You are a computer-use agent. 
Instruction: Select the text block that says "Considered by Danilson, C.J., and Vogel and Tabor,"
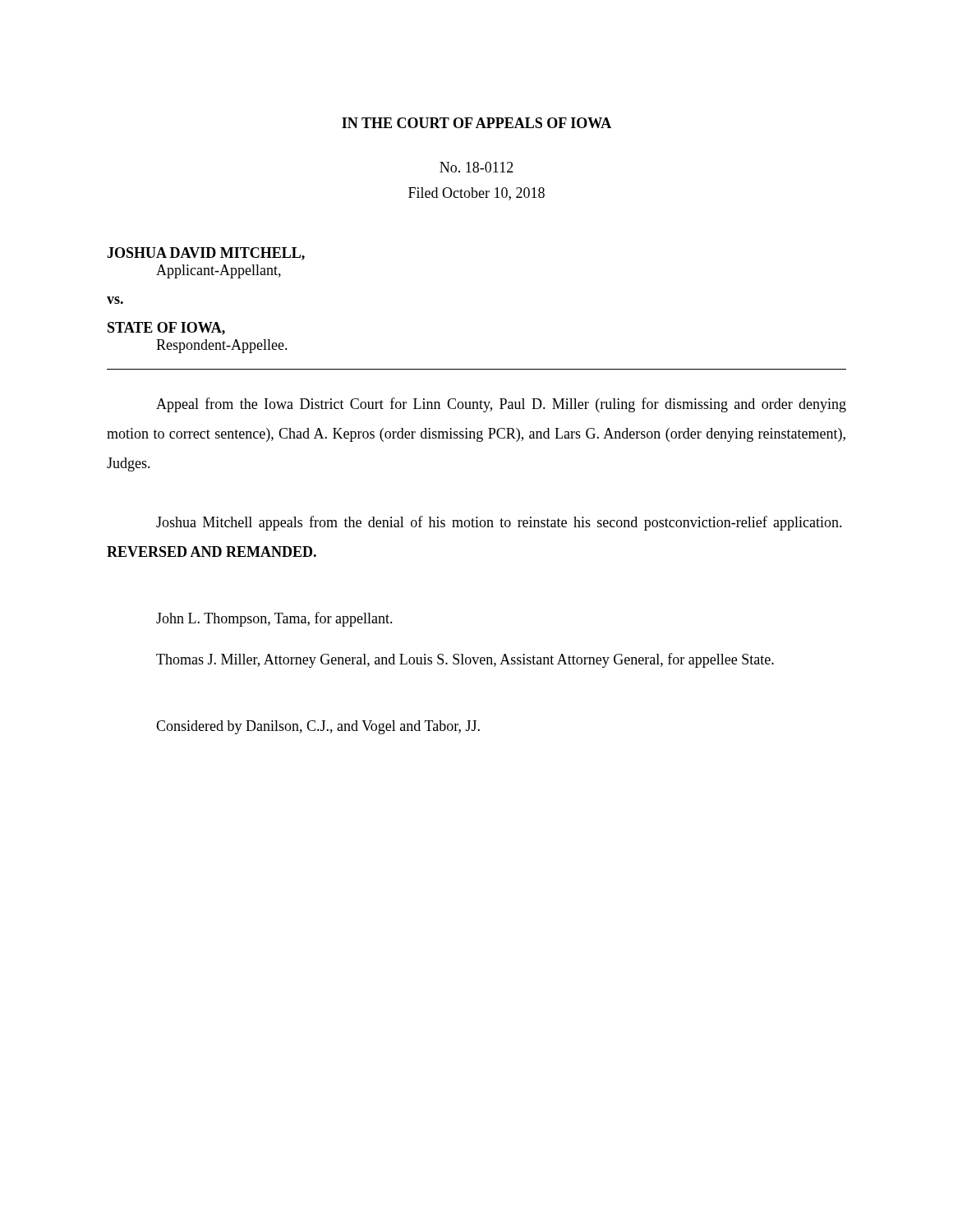318,726
